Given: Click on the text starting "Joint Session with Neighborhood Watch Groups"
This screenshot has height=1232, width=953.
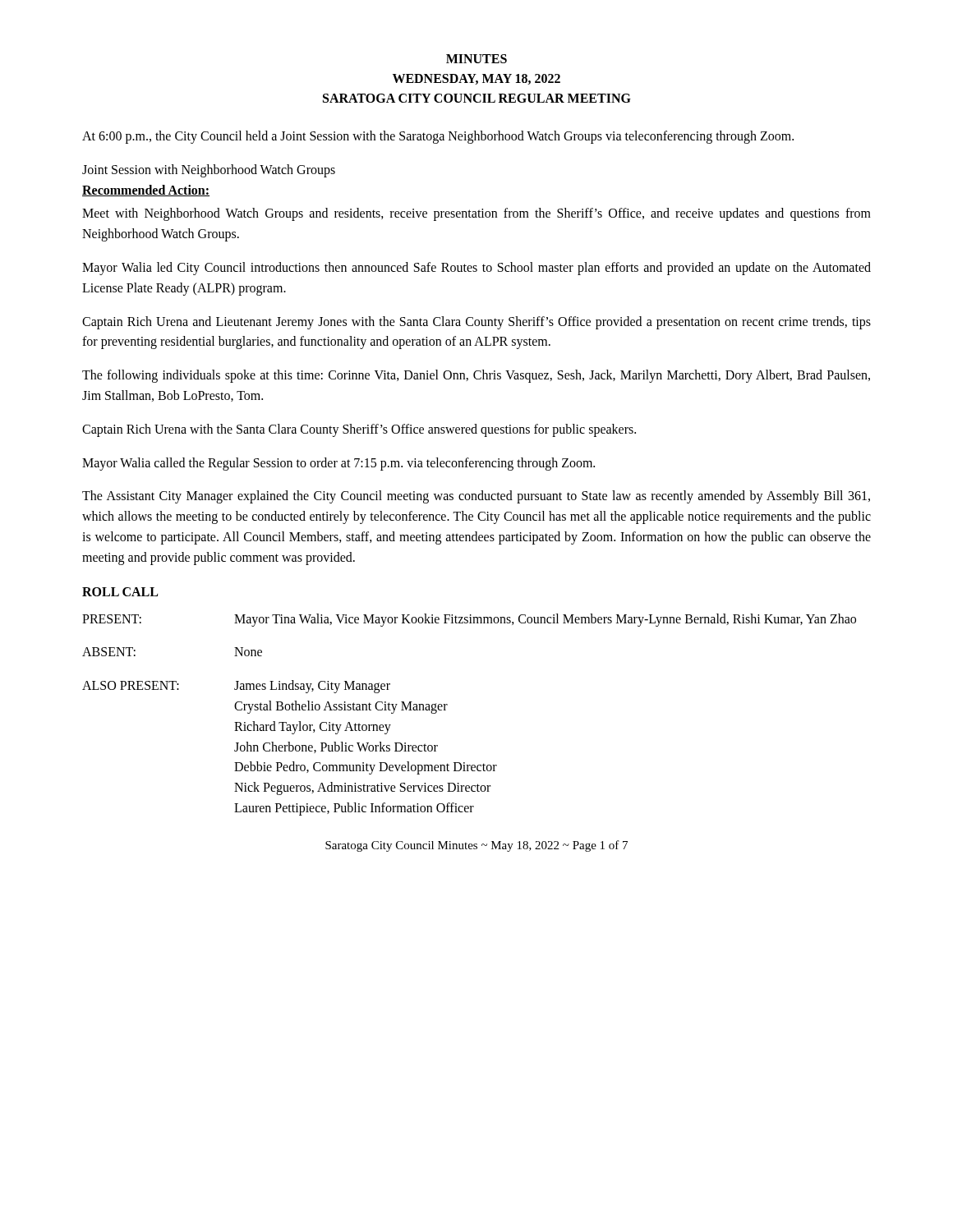Looking at the screenshot, I should (x=209, y=169).
